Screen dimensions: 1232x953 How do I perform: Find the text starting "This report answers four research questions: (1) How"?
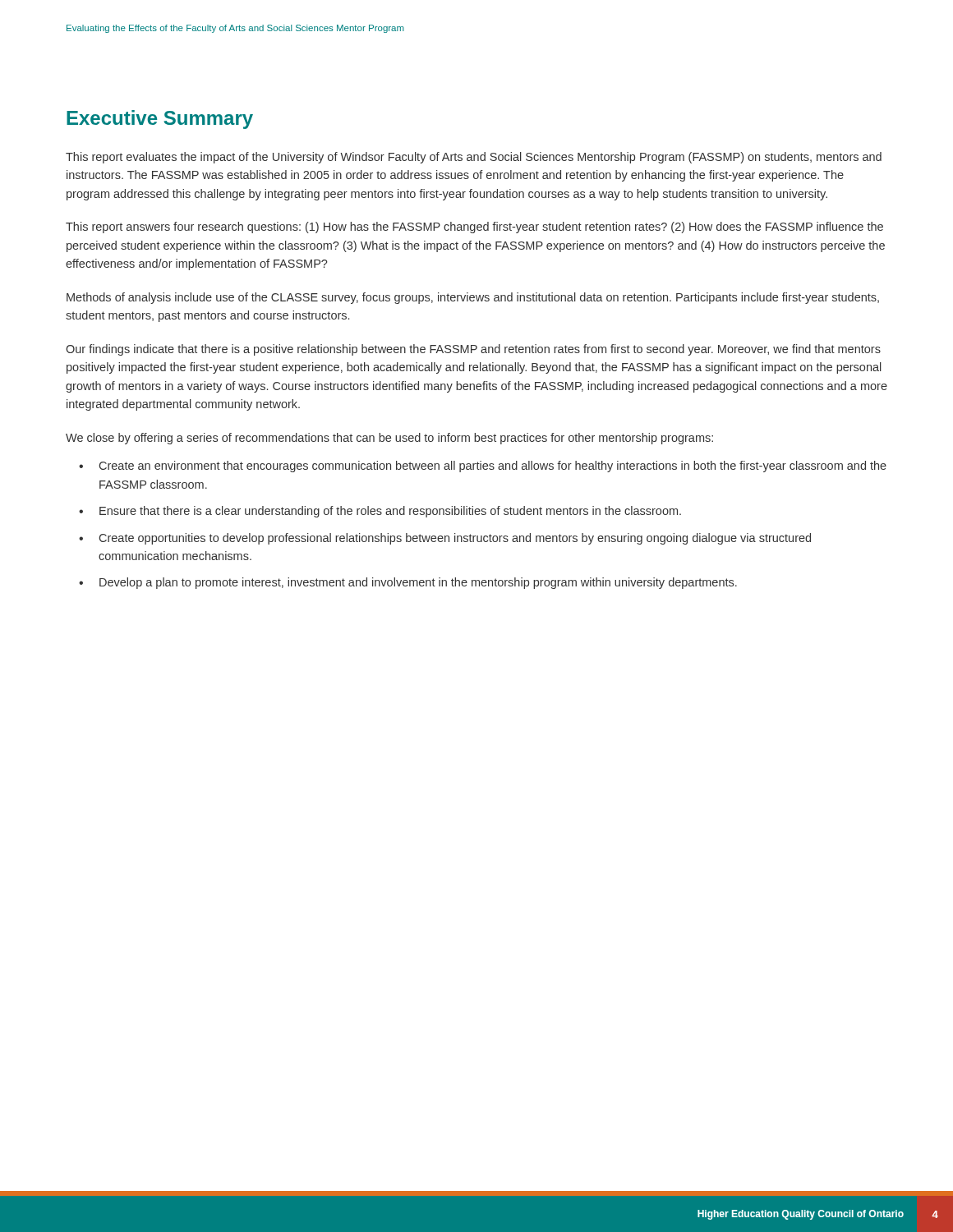[475, 245]
